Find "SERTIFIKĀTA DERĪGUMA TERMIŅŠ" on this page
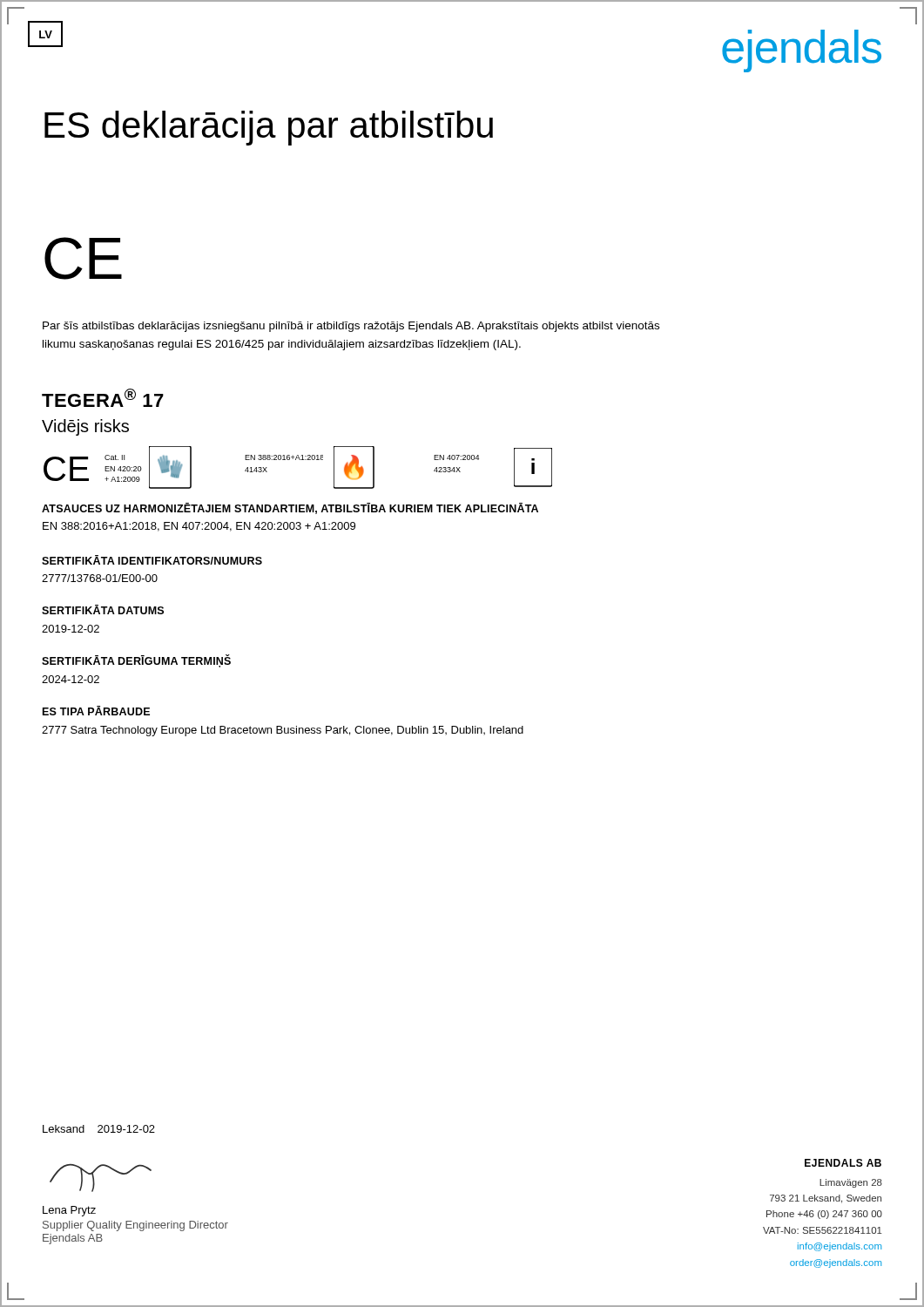 [137, 661]
